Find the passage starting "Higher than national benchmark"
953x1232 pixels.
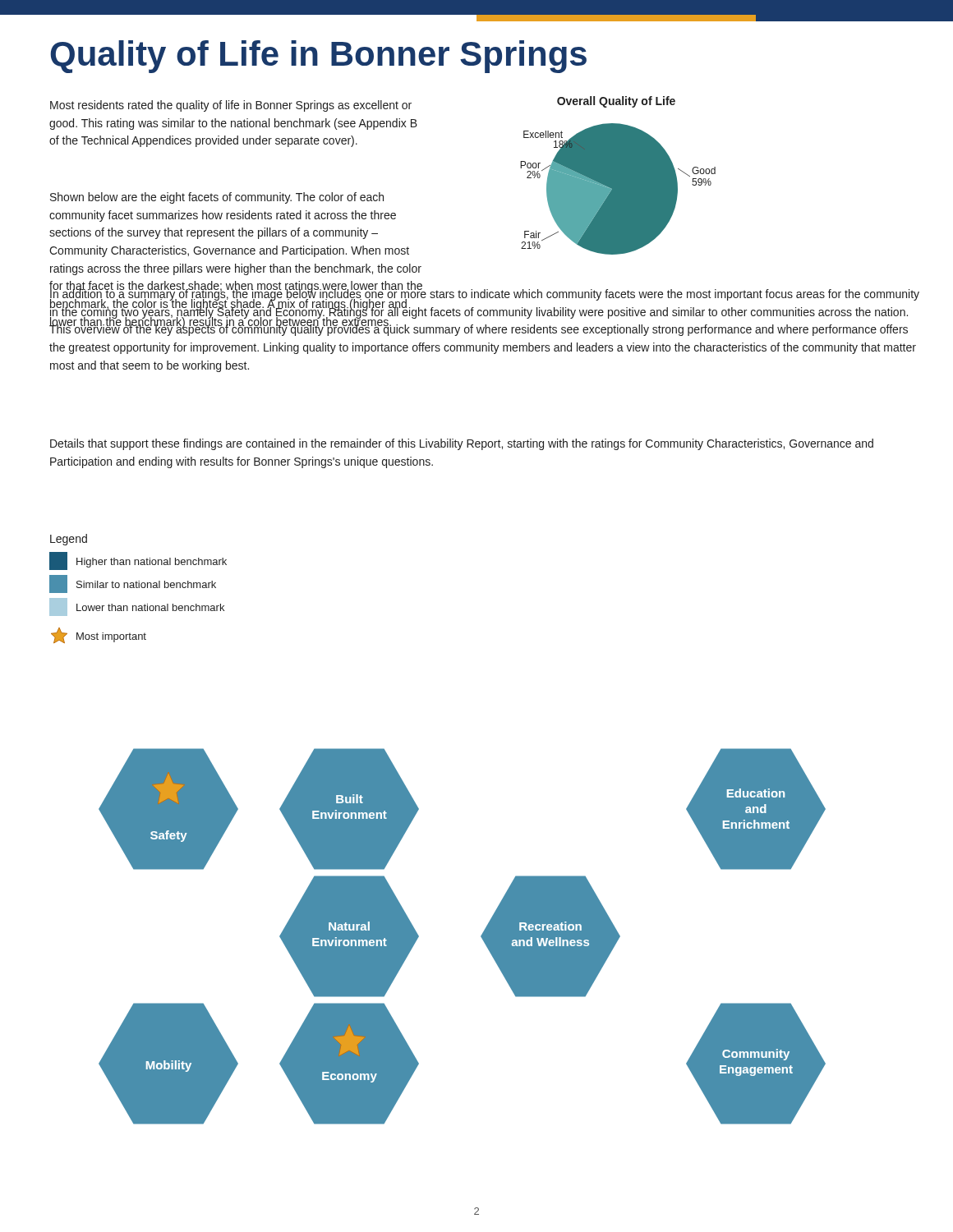pyautogui.click(x=138, y=561)
